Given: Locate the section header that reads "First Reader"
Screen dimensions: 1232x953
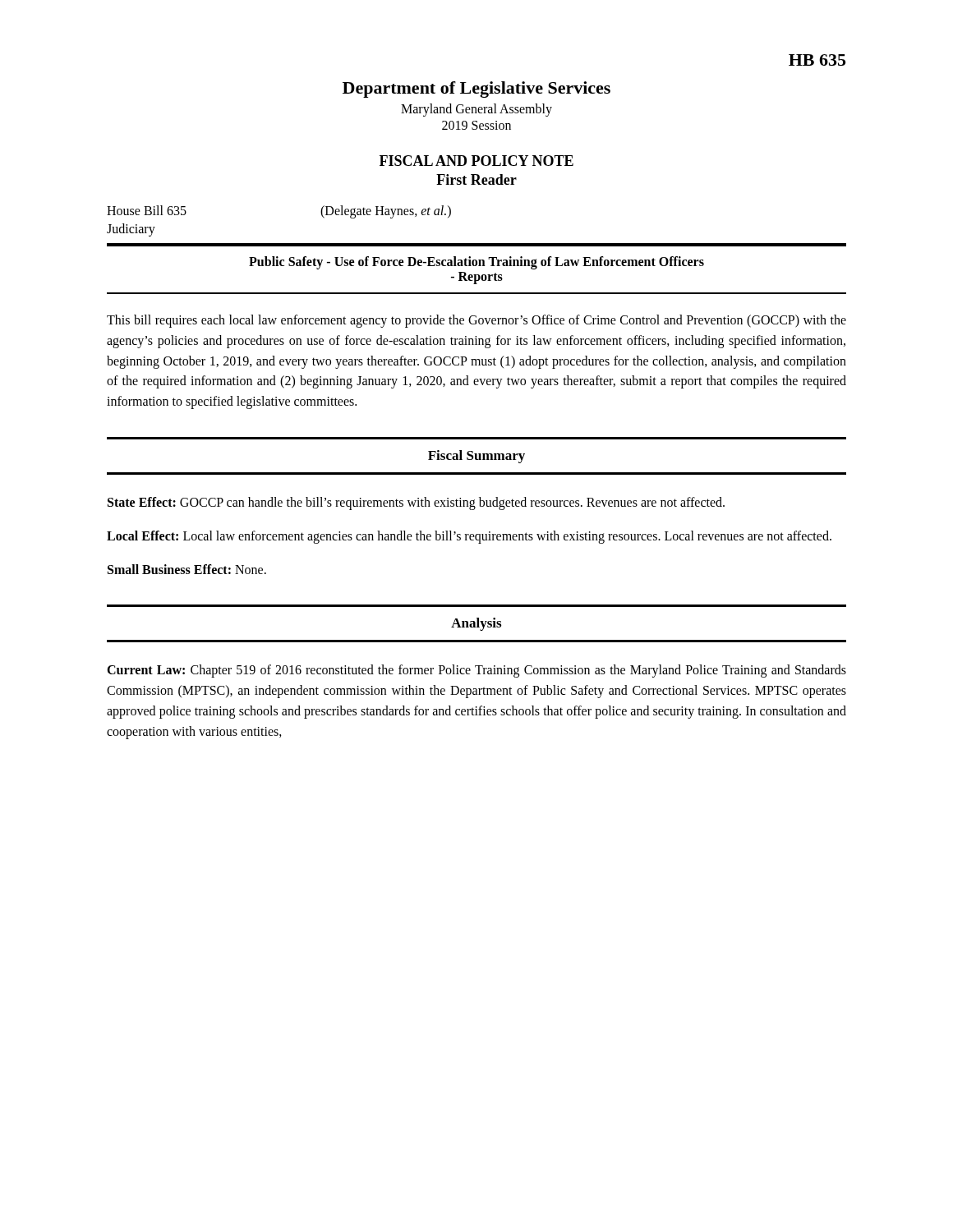Looking at the screenshot, I should [x=476, y=180].
